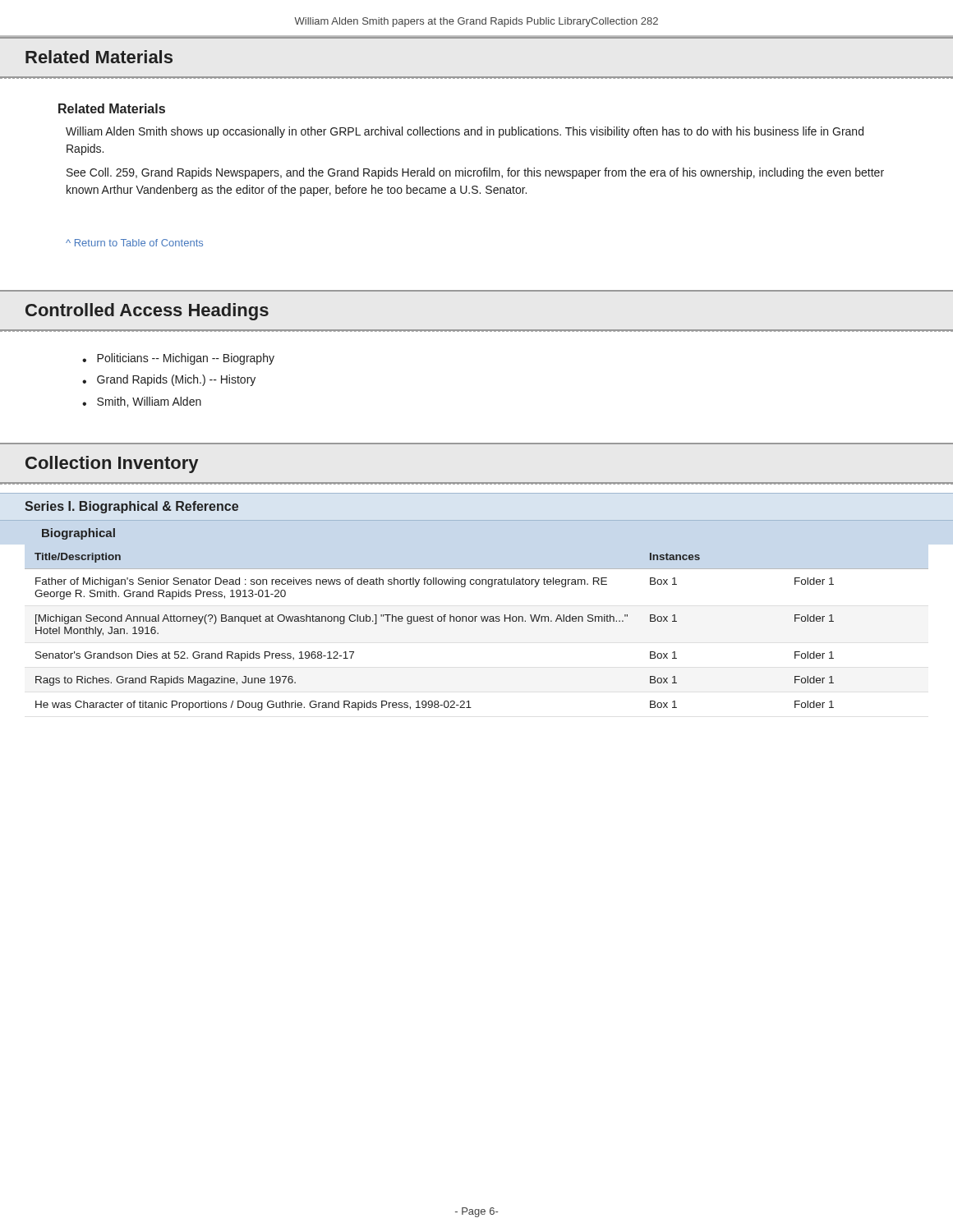Locate the section header that reads "Series I. Biographical & Reference"
The height and width of the screenshot is (1232, 953).
131,507
